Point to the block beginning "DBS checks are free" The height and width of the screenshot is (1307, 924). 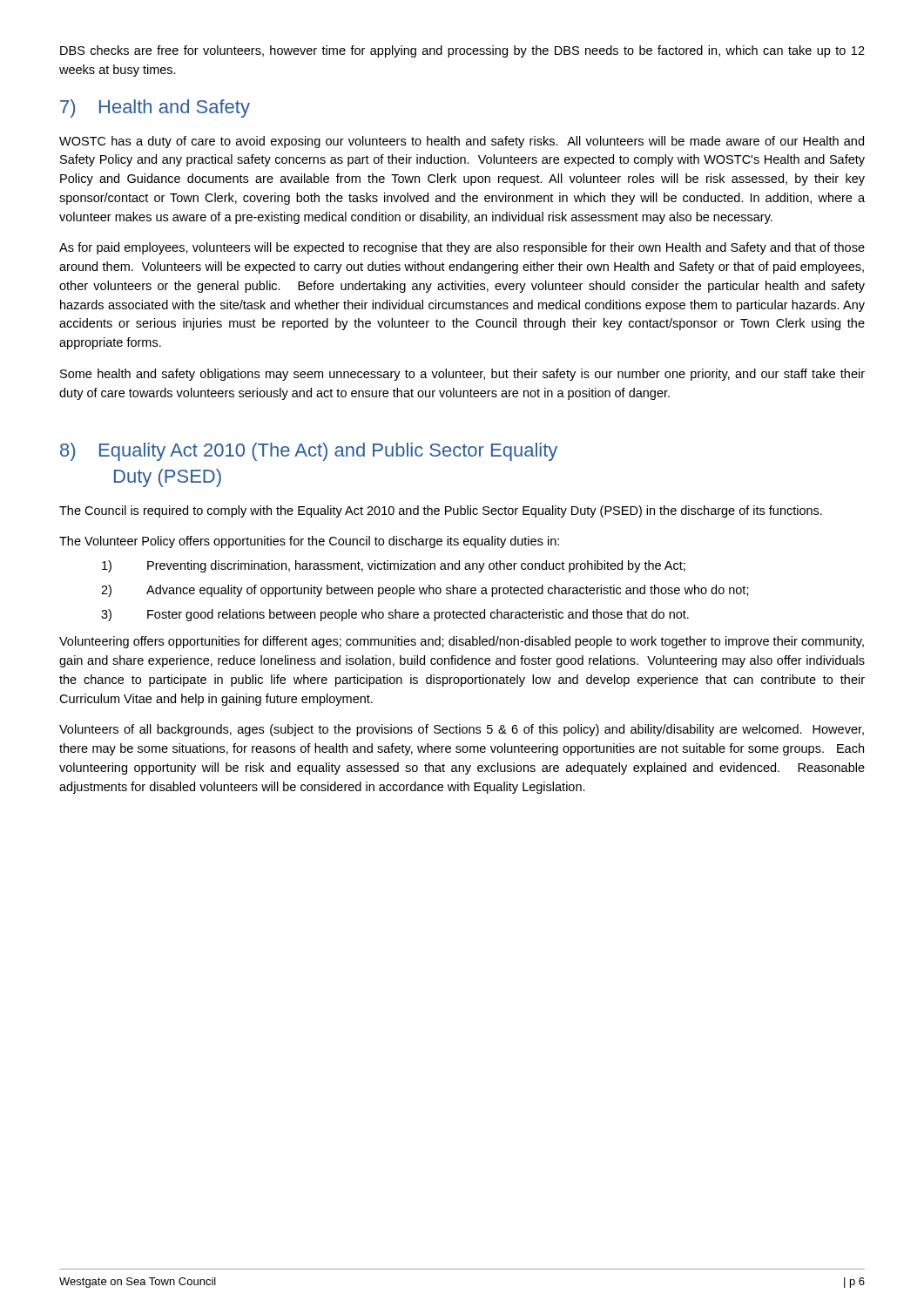(x=462, y=60)
